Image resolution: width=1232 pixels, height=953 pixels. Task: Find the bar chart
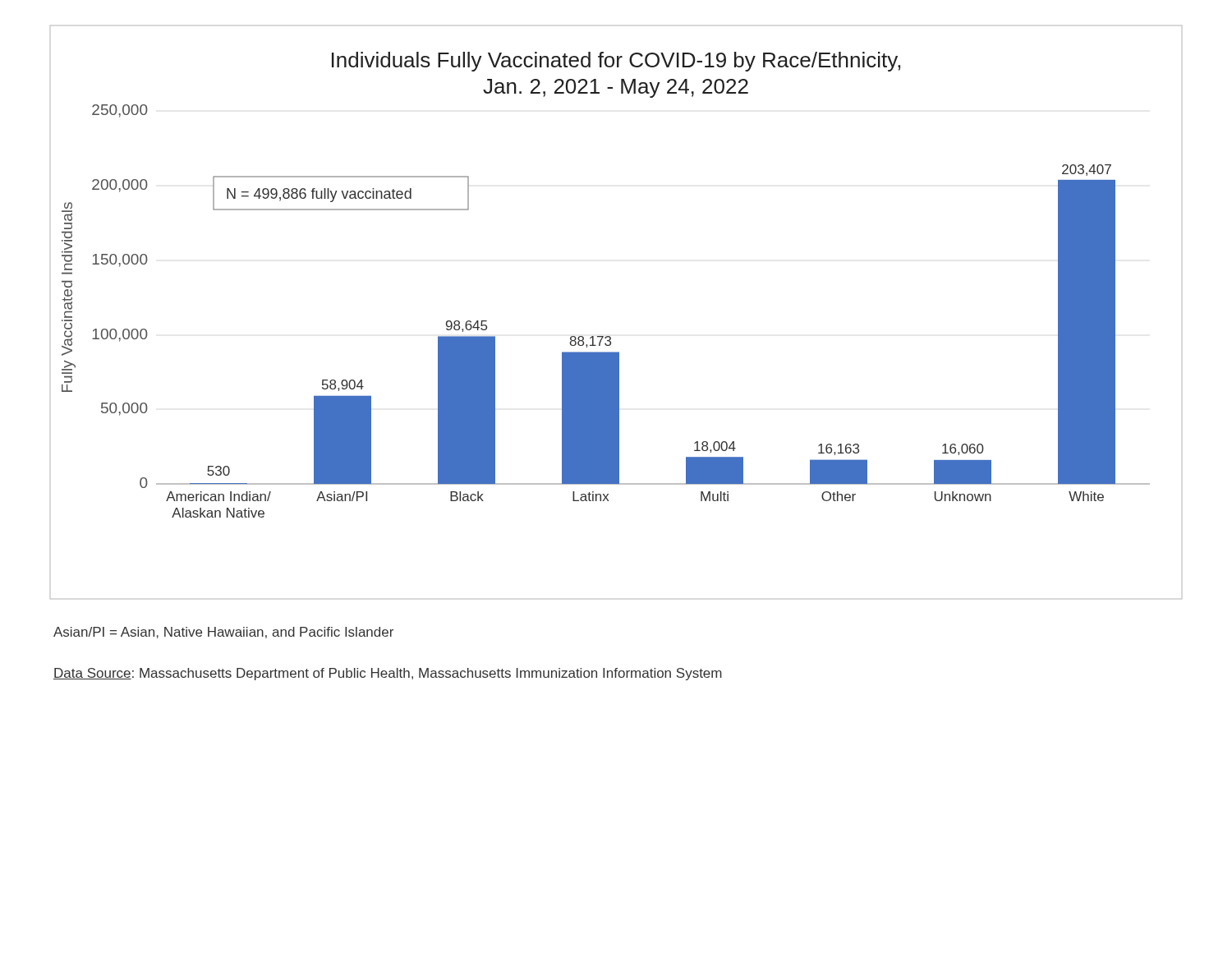pos(616,312)
